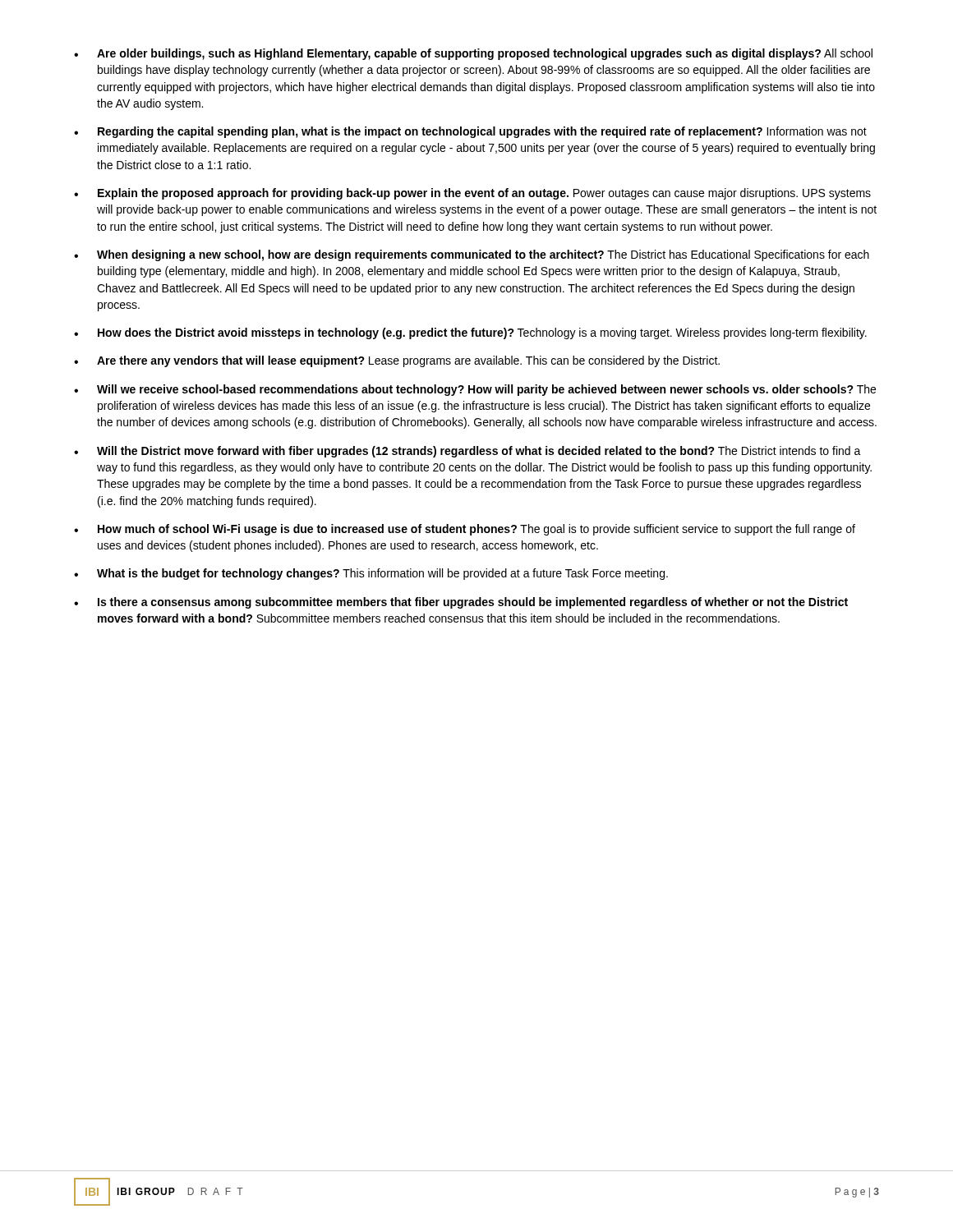Point to the element starting "Is there a consensus"
953x1232 pixels.
[472, 610]
